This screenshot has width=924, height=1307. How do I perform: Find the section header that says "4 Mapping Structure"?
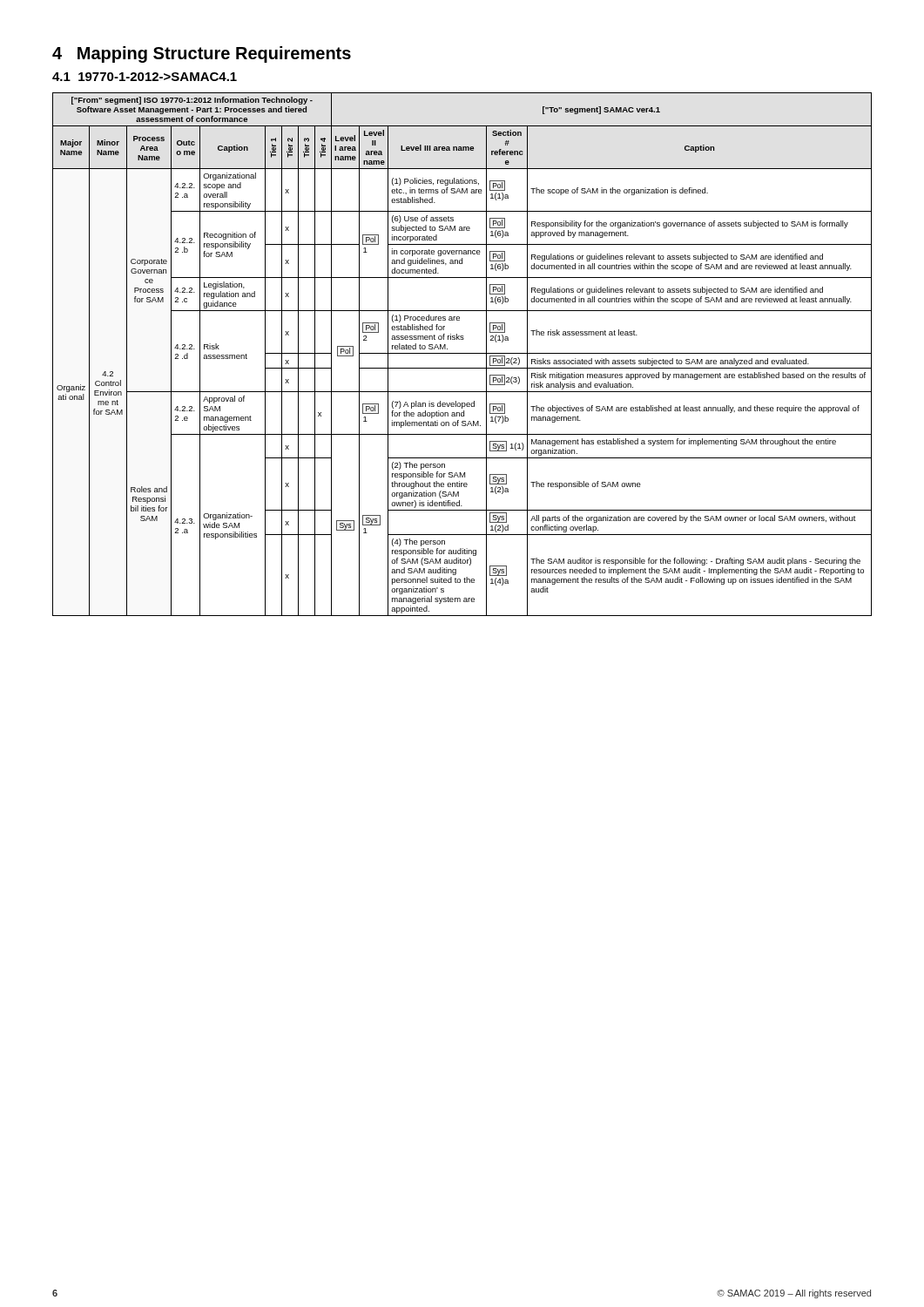pos(202,53)
